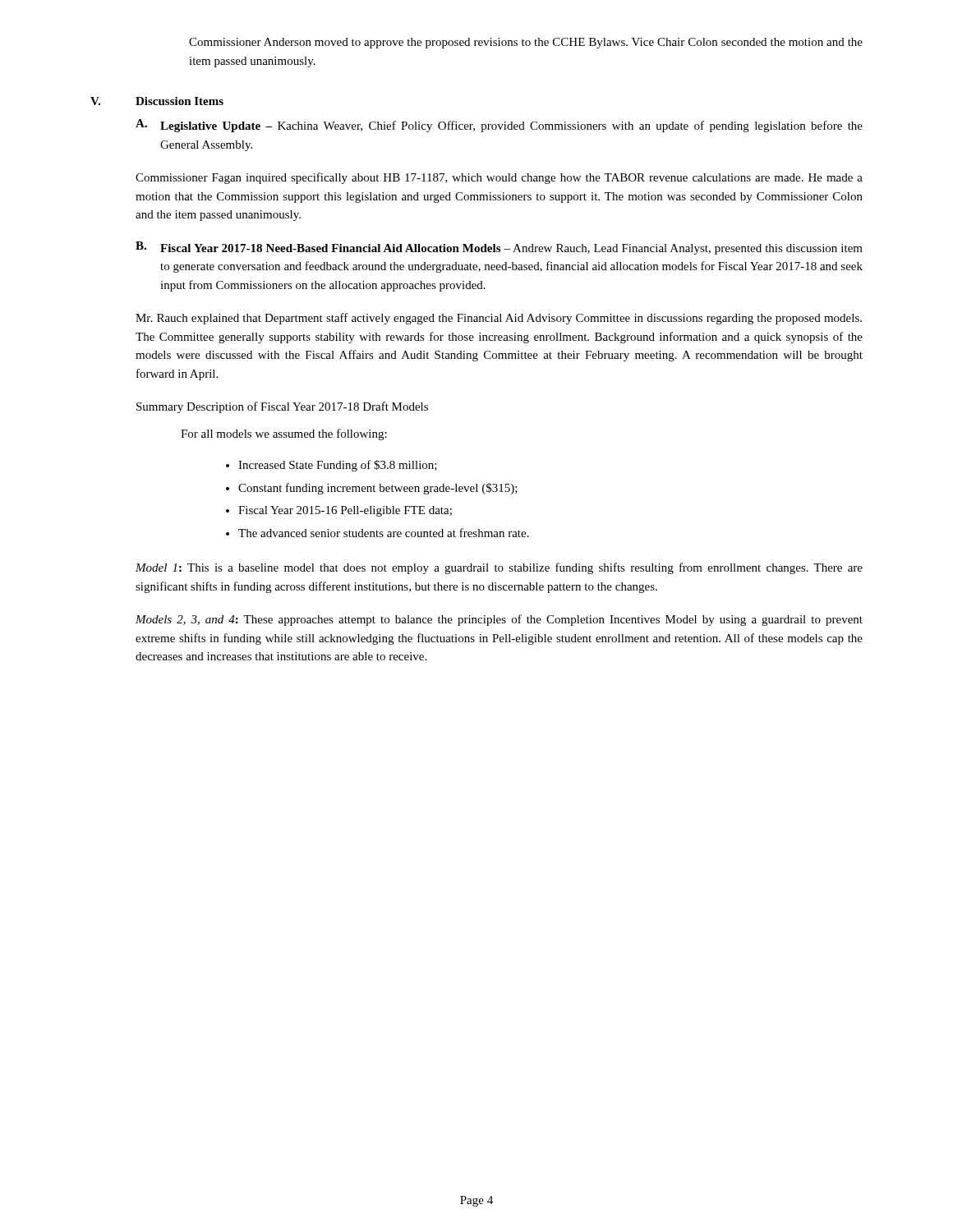Navigate to the text block starting "Model 1: This is a baseline model"
This screenshot has height=1232, width=953.
point(499,577)
